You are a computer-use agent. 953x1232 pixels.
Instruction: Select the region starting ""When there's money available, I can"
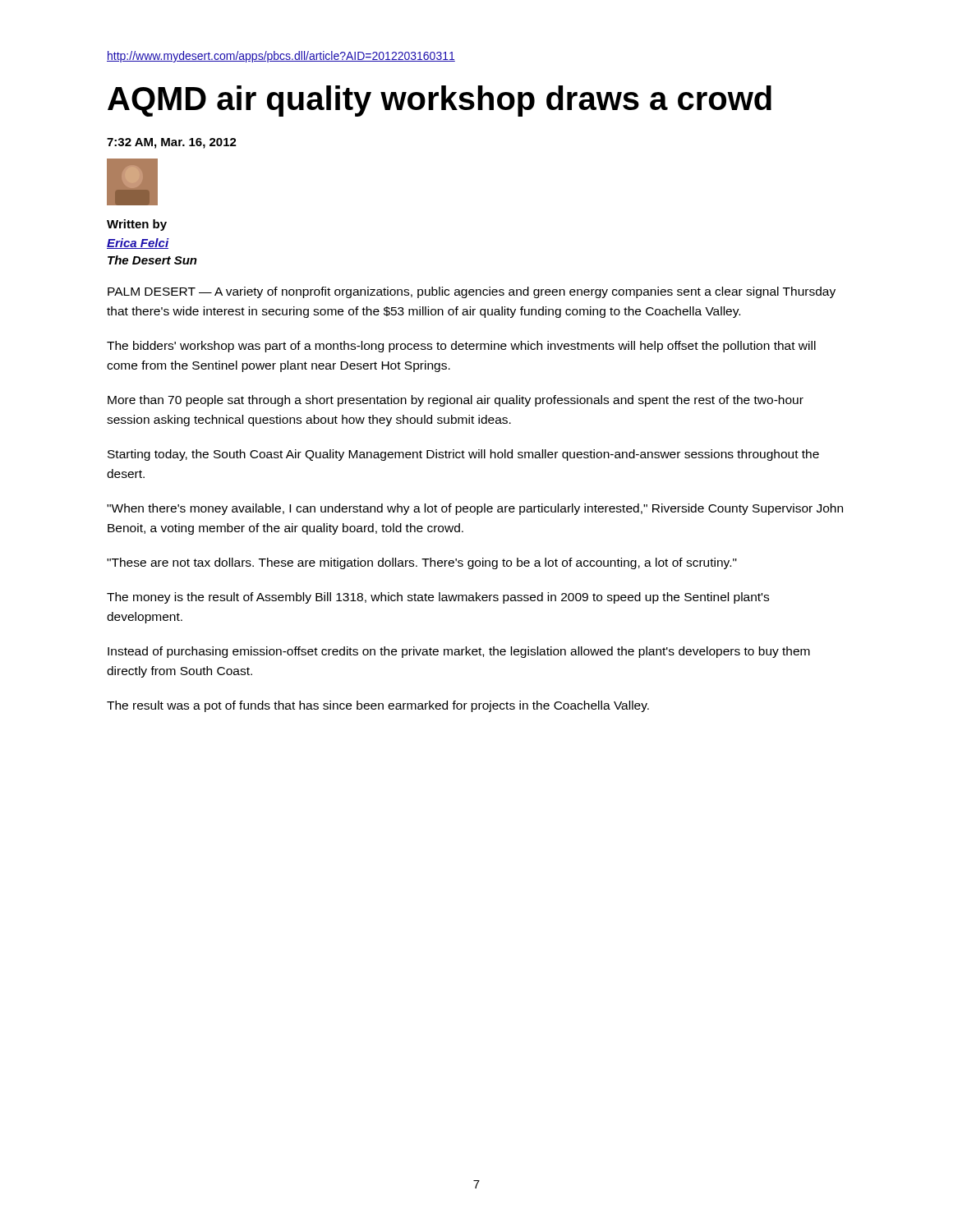point(475,518)
